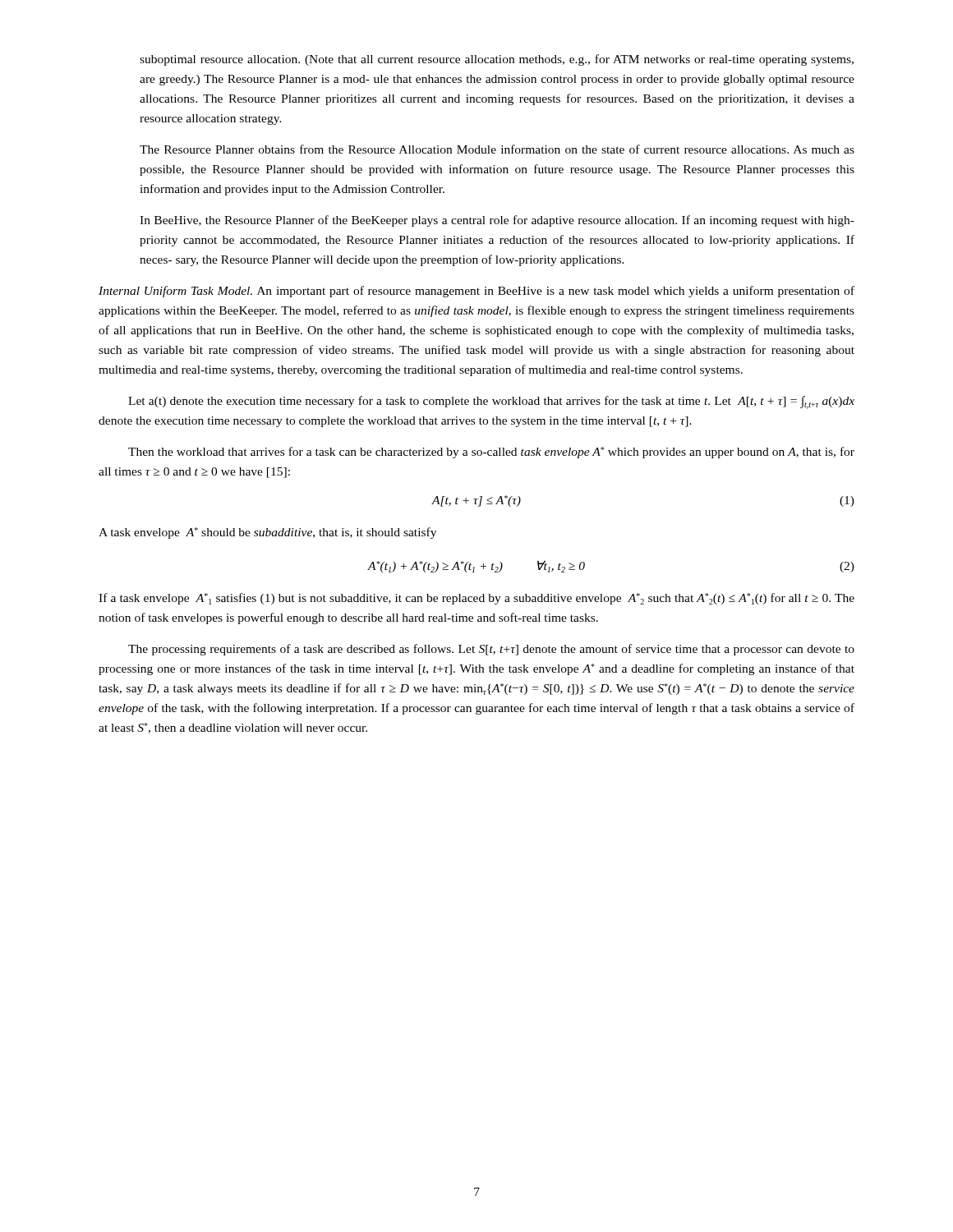
Task: Click on the text block that says "suboptimal resource allocation."
Action: (497, 88)
